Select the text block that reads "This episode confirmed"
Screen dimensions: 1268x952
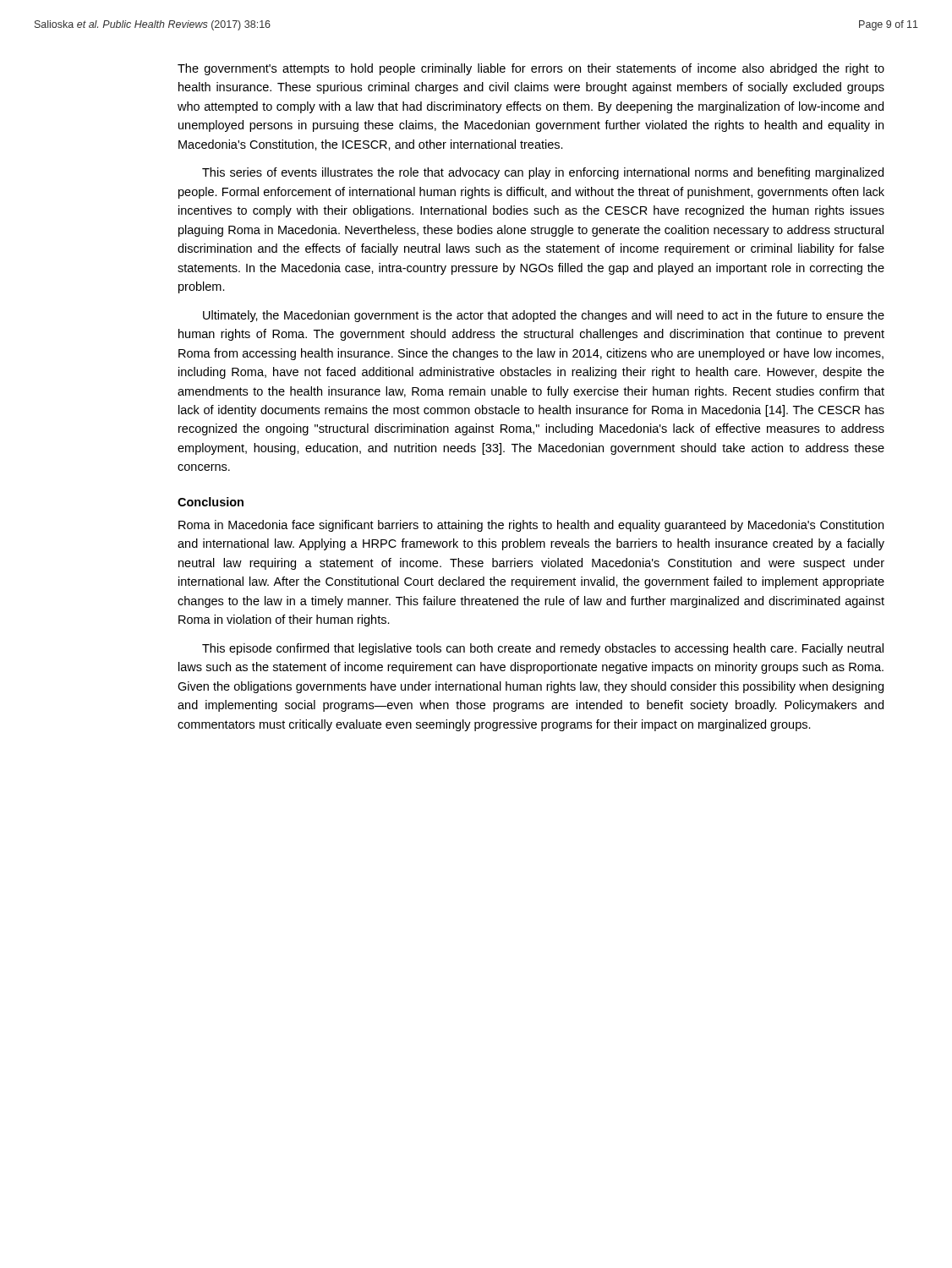[x=531, y=686]
